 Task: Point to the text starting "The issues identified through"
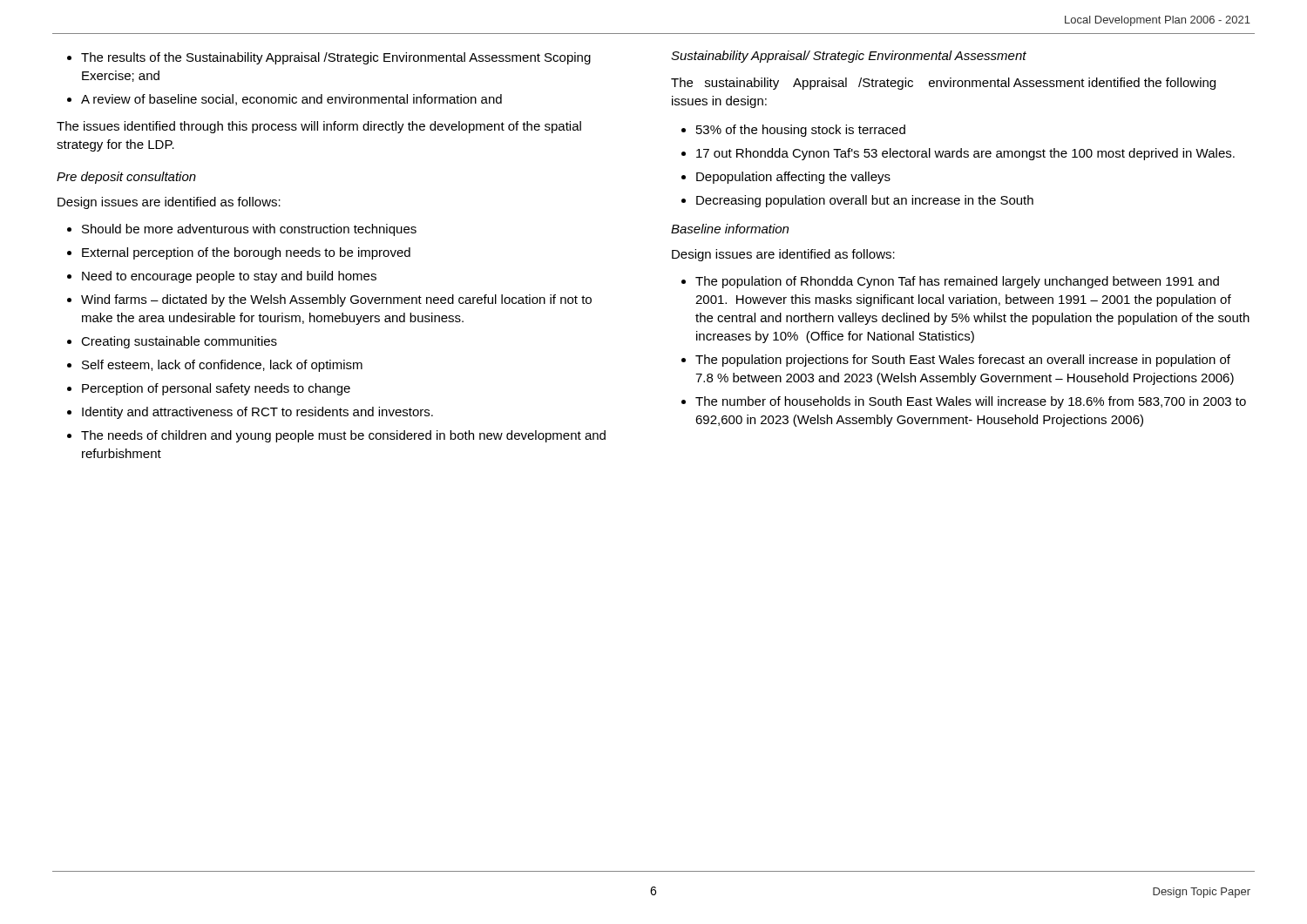pos(340,135)
